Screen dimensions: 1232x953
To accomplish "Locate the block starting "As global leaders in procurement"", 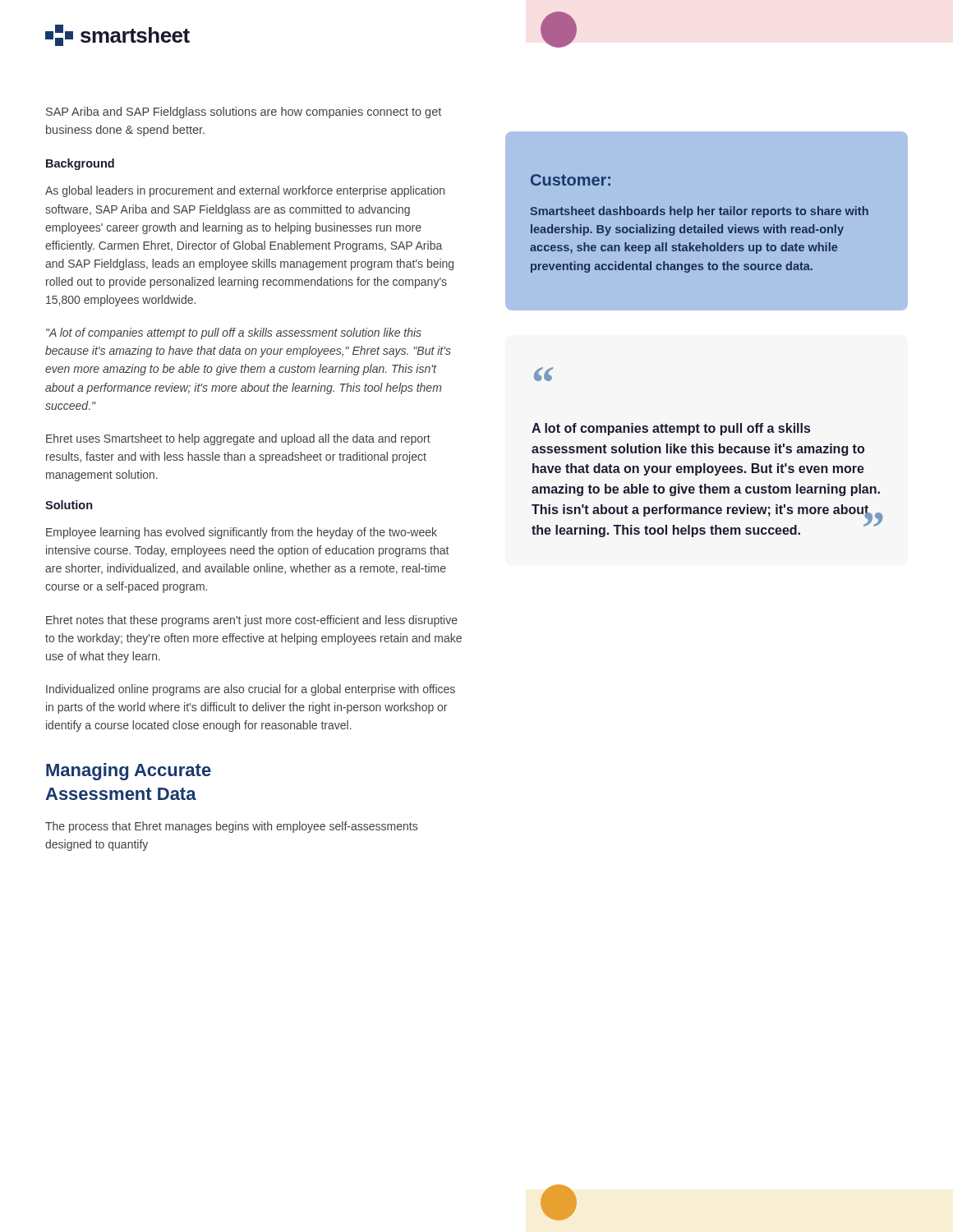I will (255, 245).
